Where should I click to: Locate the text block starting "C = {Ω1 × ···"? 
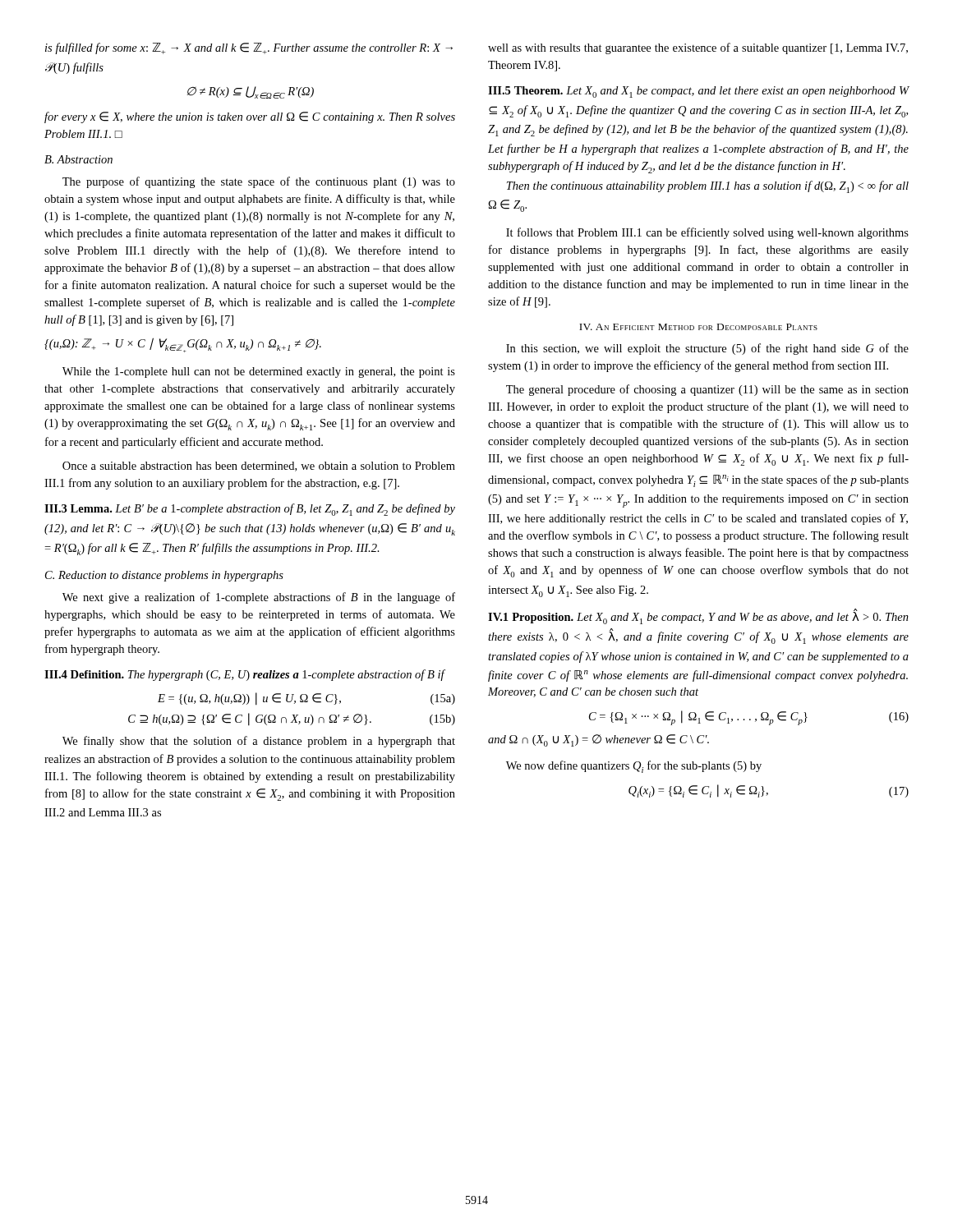tap(698, 717)
